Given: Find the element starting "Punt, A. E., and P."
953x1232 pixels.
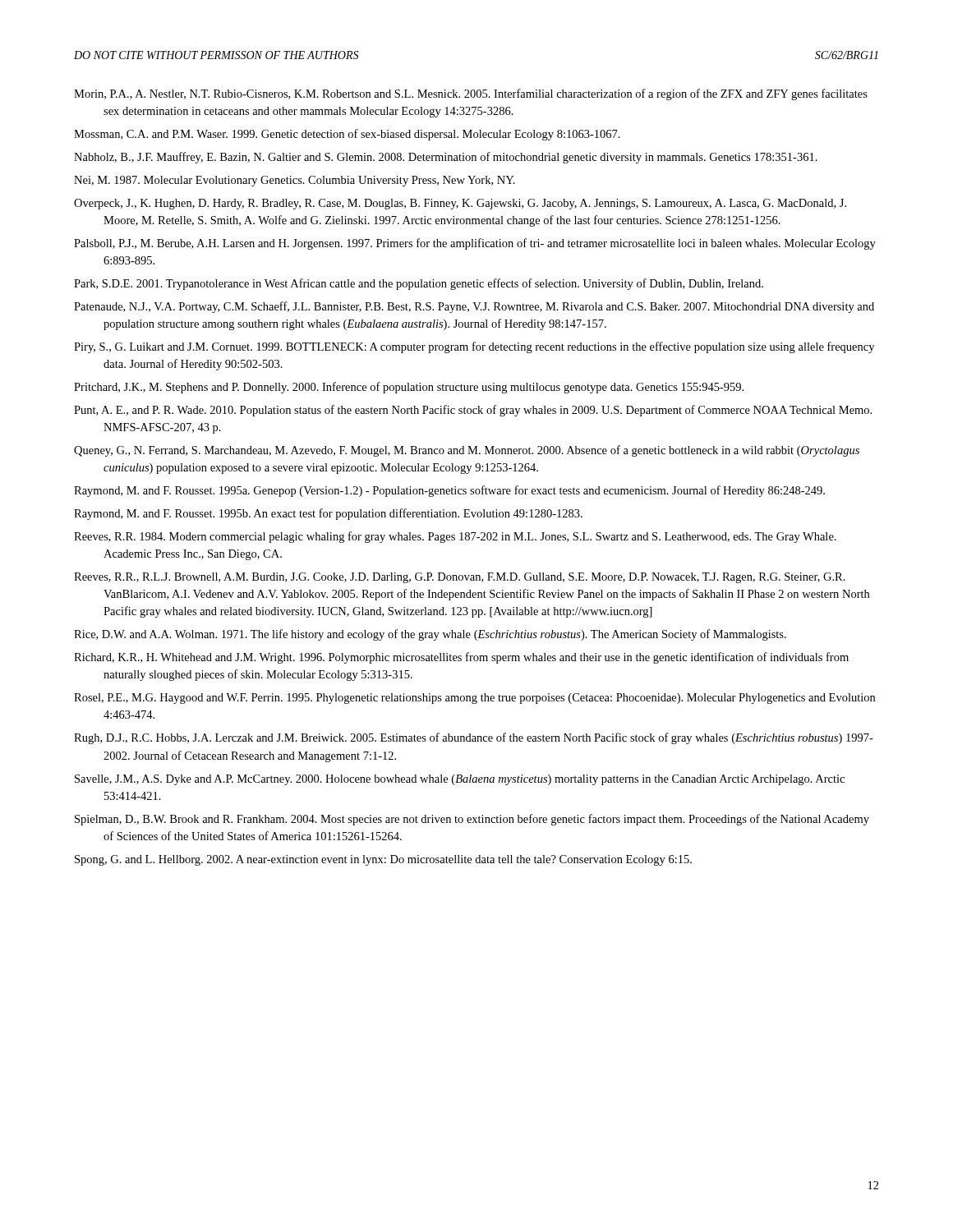Looking at the screenshot, I should (473, 419).
